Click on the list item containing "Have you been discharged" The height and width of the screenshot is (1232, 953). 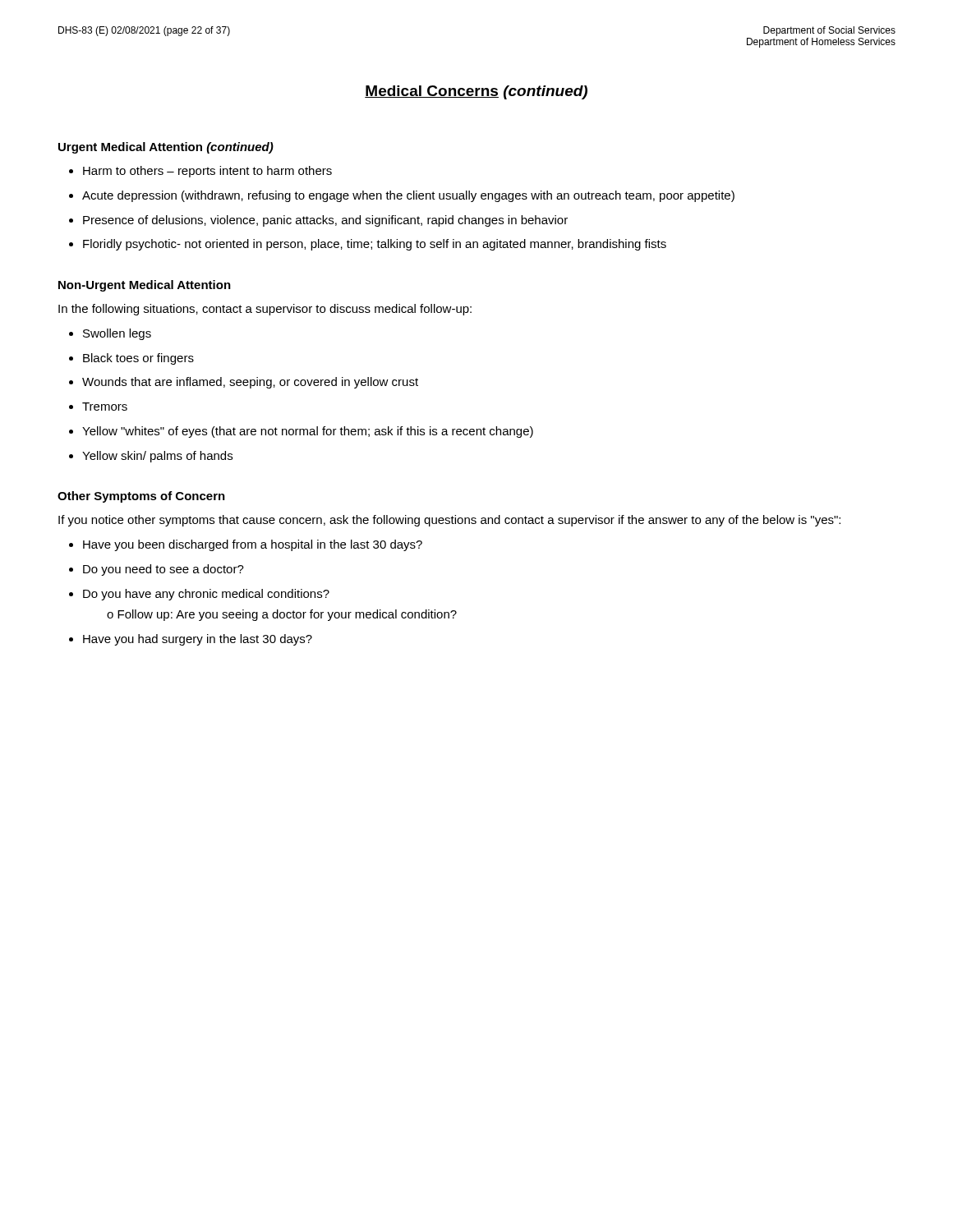pos(246,545)
